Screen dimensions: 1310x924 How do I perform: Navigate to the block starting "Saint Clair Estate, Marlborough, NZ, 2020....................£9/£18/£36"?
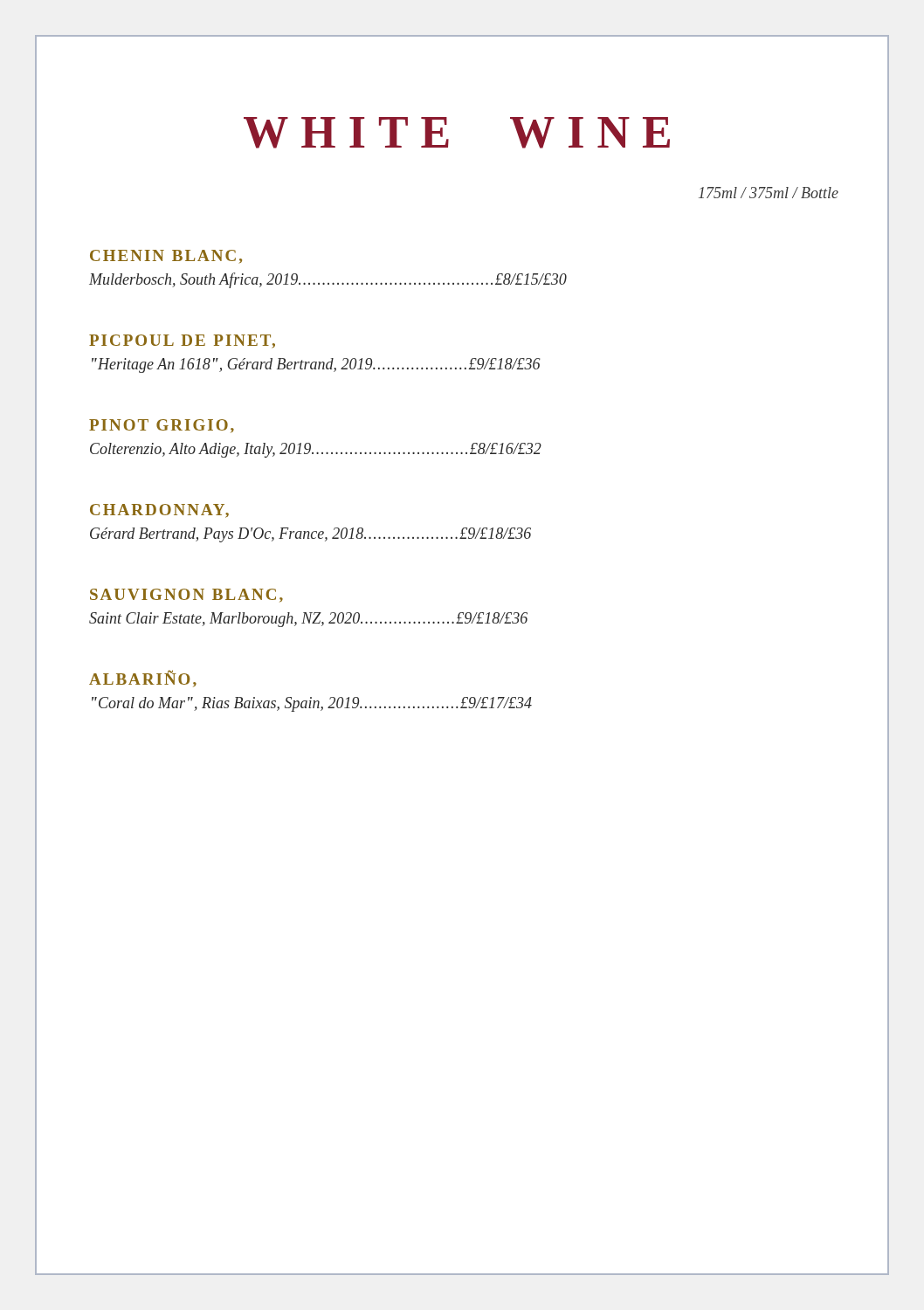pyautogui.click(x=308, y=619)
